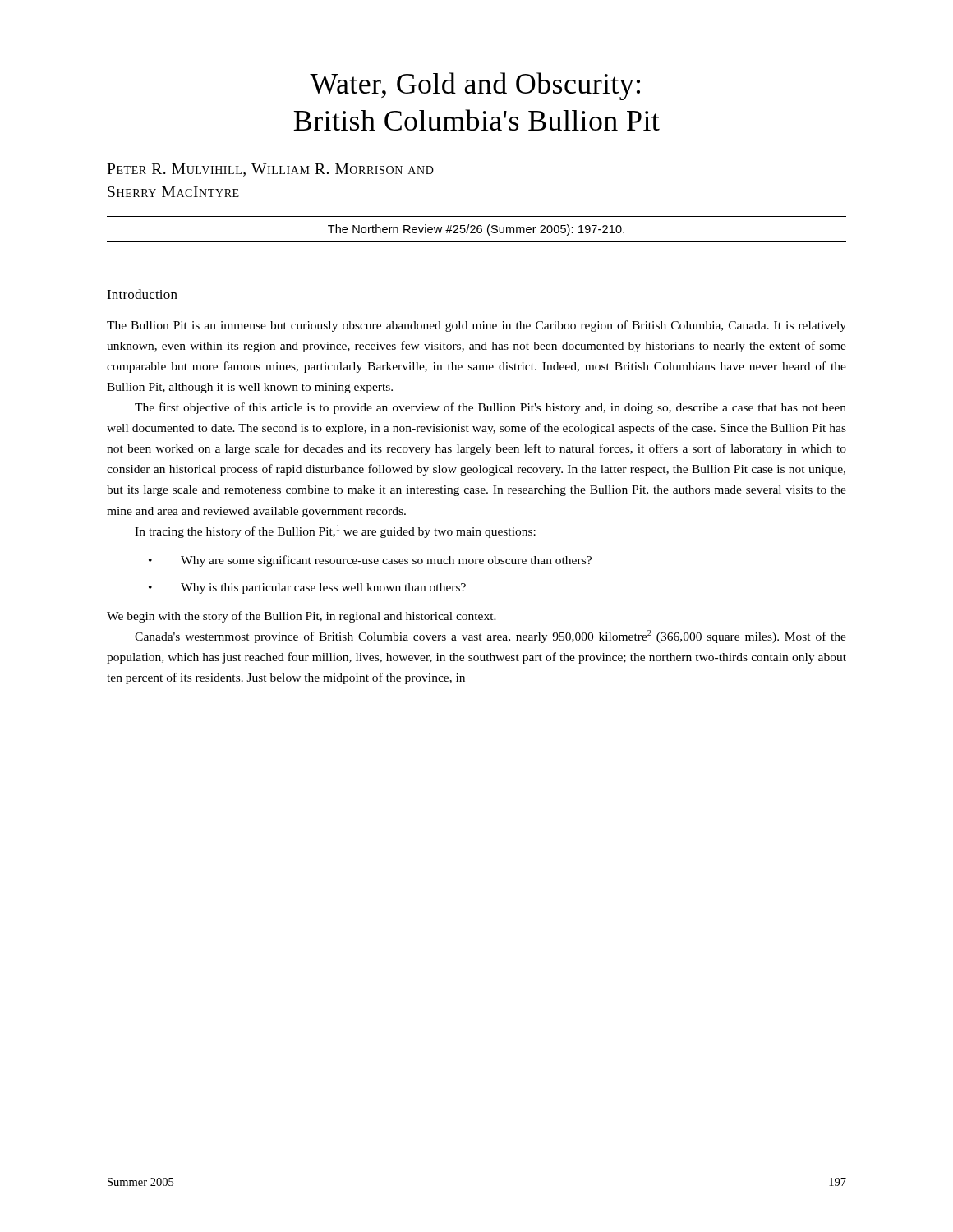Select the title
953x1232 pixels.
pyautogui.click(x=476, y=103)
